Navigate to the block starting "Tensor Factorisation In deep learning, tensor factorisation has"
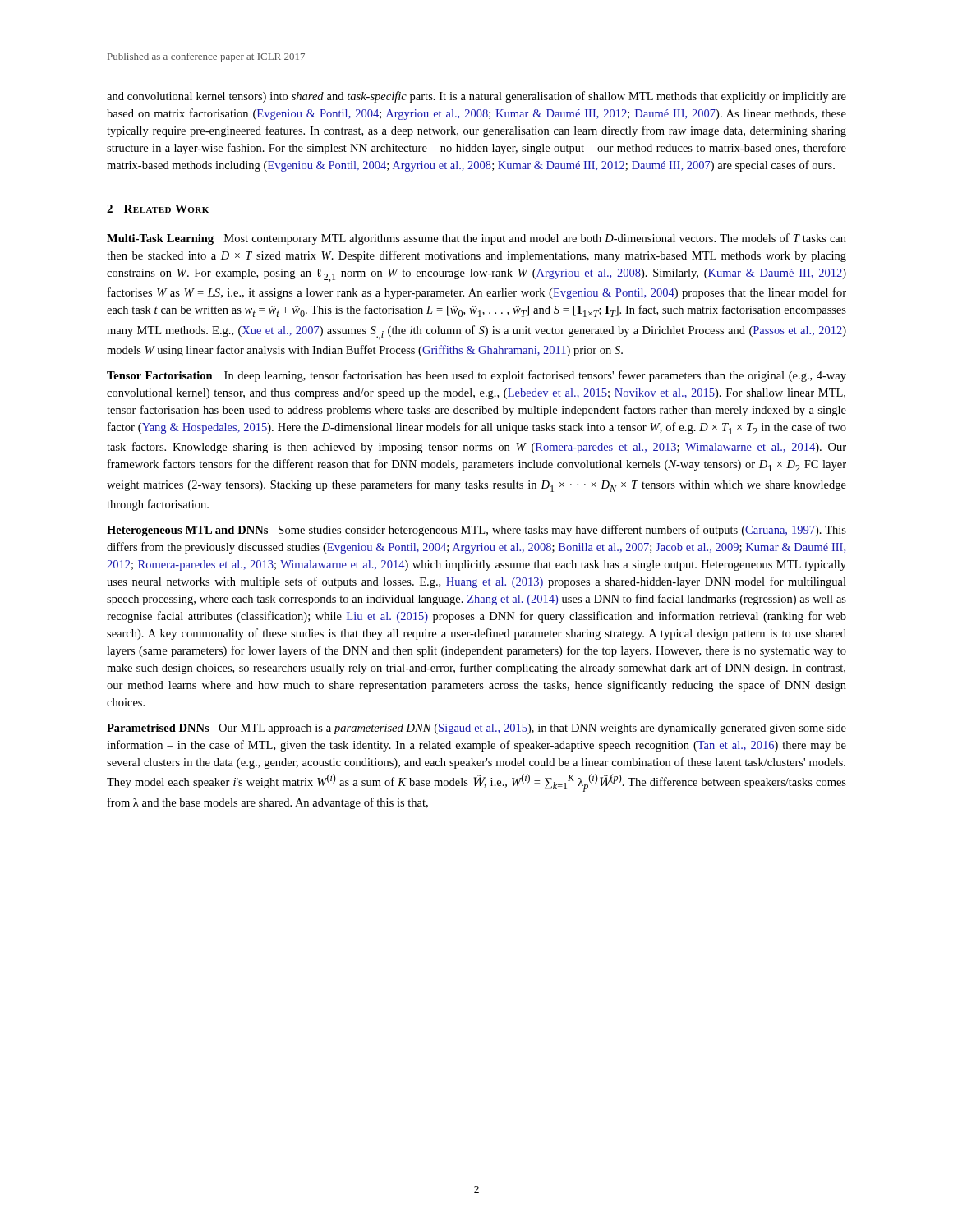This screenshot has height=1232, width=953. coord(476,440)
